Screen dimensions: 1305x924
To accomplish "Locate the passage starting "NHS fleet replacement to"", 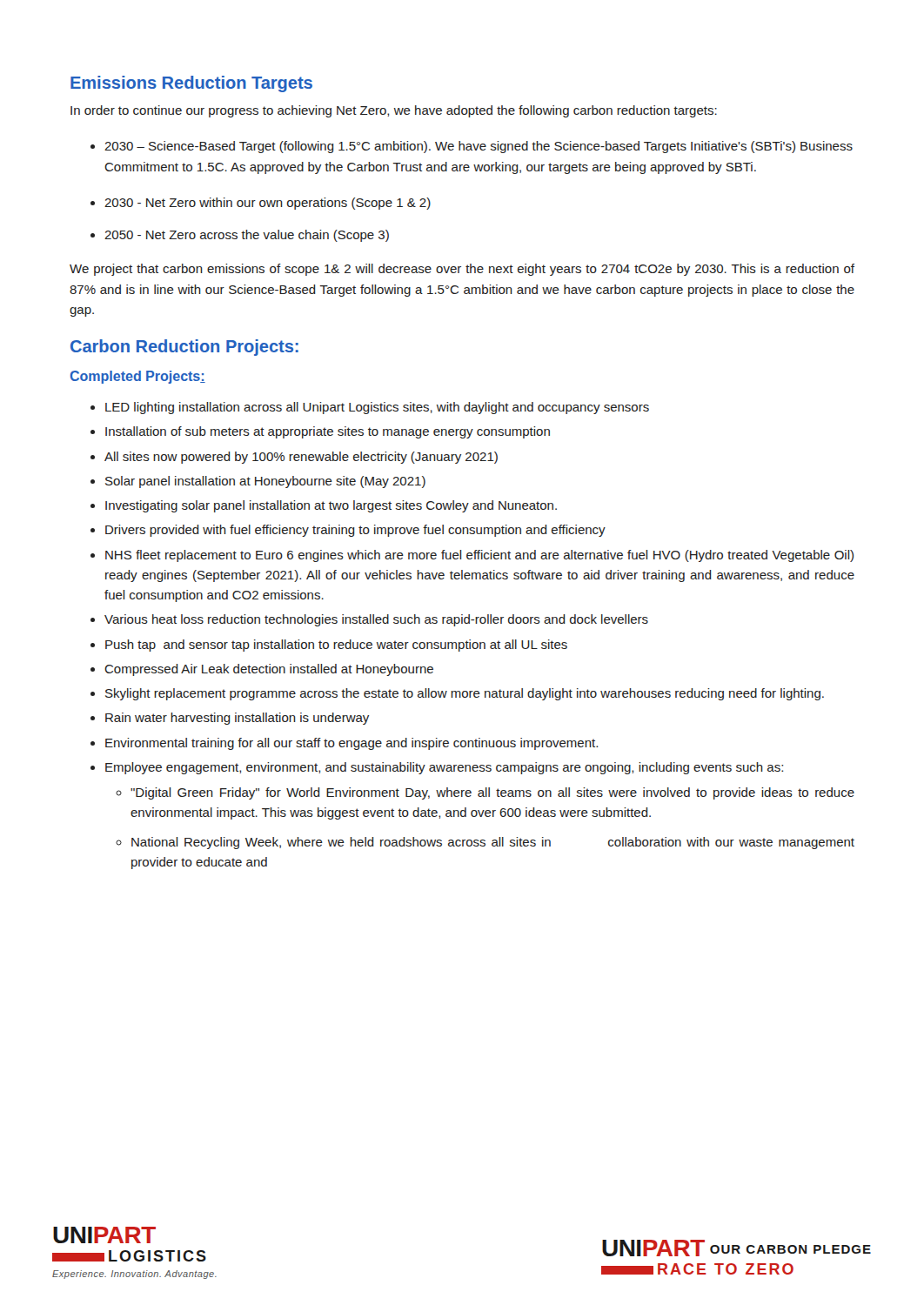I will click(479, 574).
